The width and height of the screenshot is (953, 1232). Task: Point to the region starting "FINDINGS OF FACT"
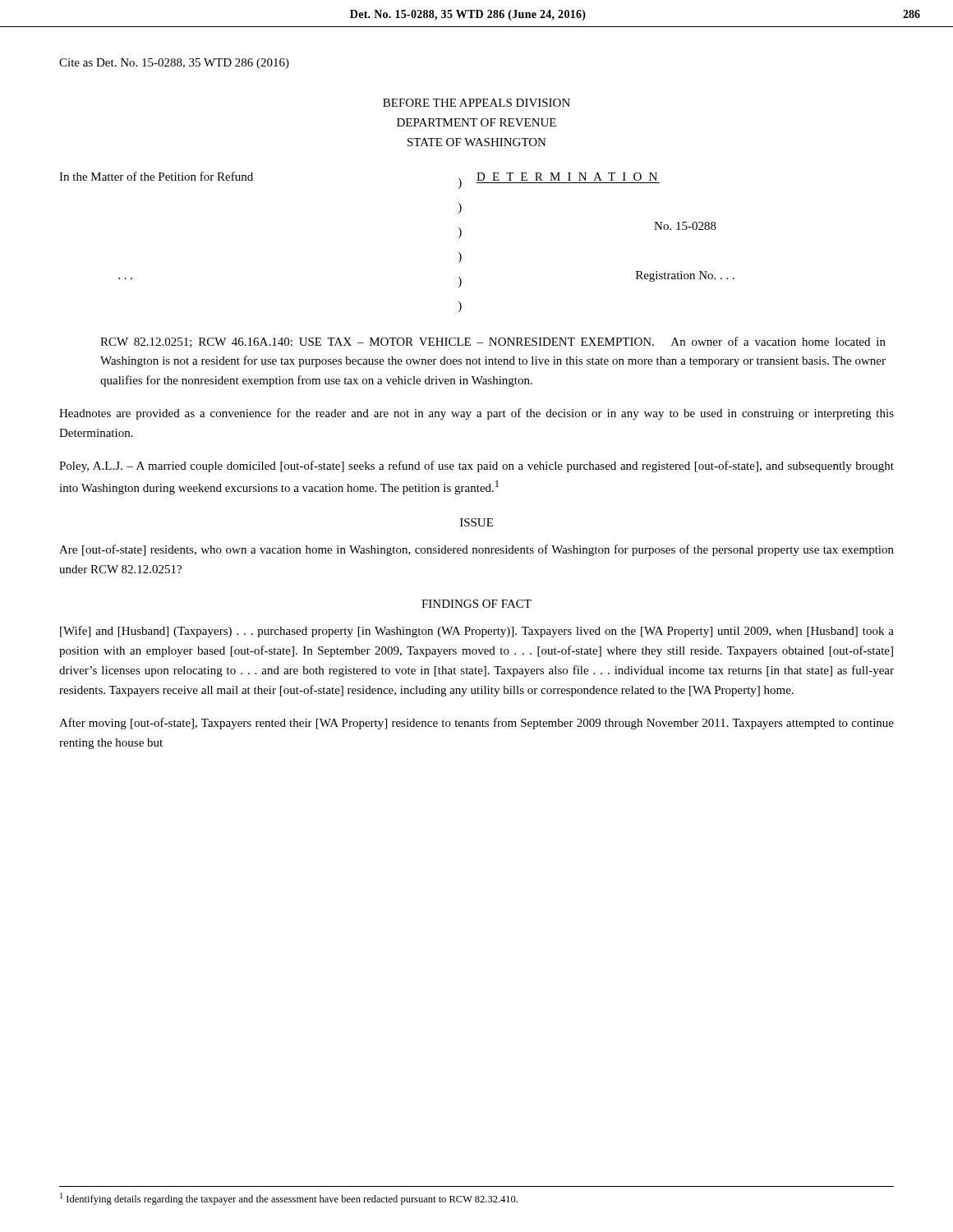pos(476,603)
